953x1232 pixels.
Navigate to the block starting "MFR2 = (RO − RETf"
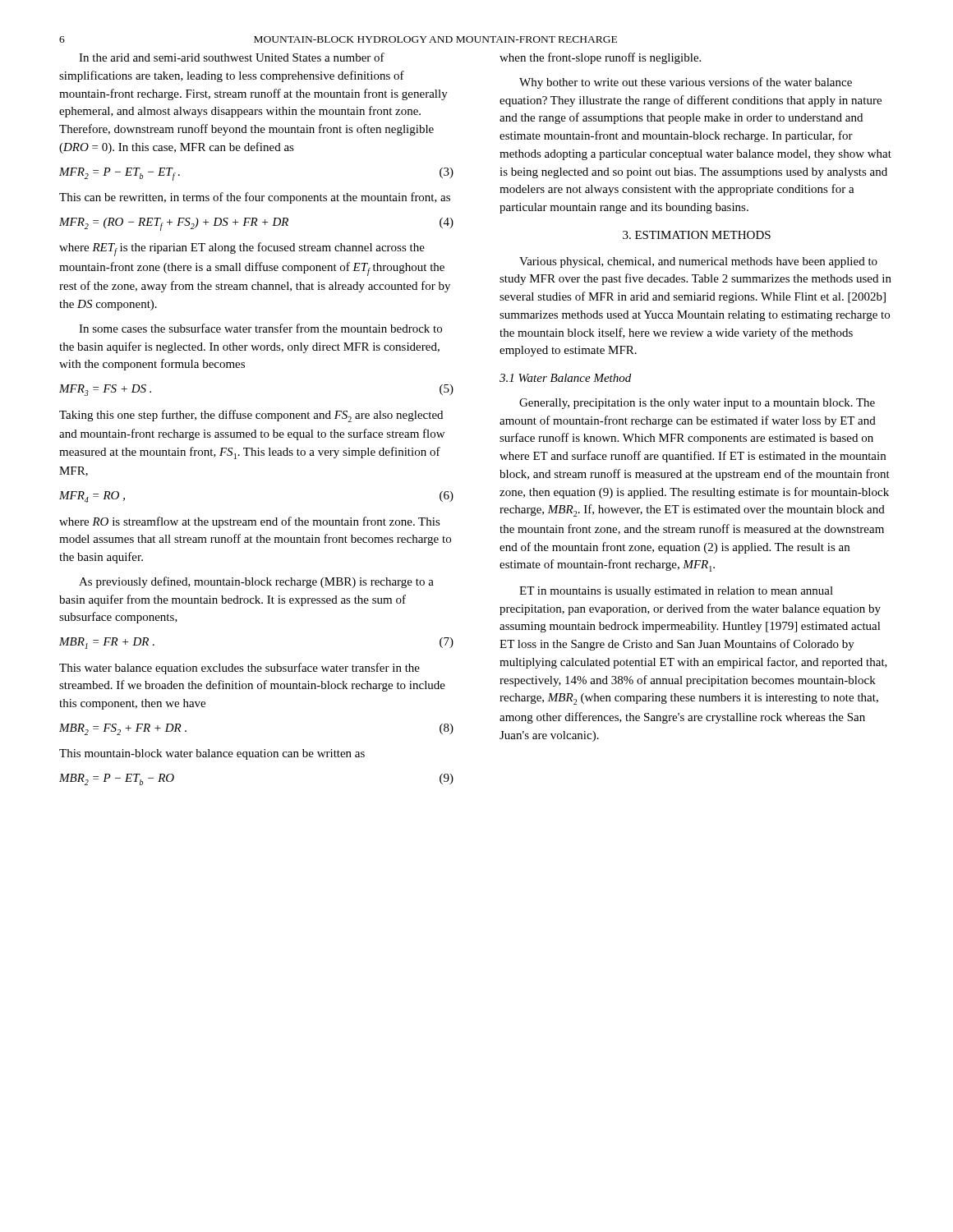(256, 223)
